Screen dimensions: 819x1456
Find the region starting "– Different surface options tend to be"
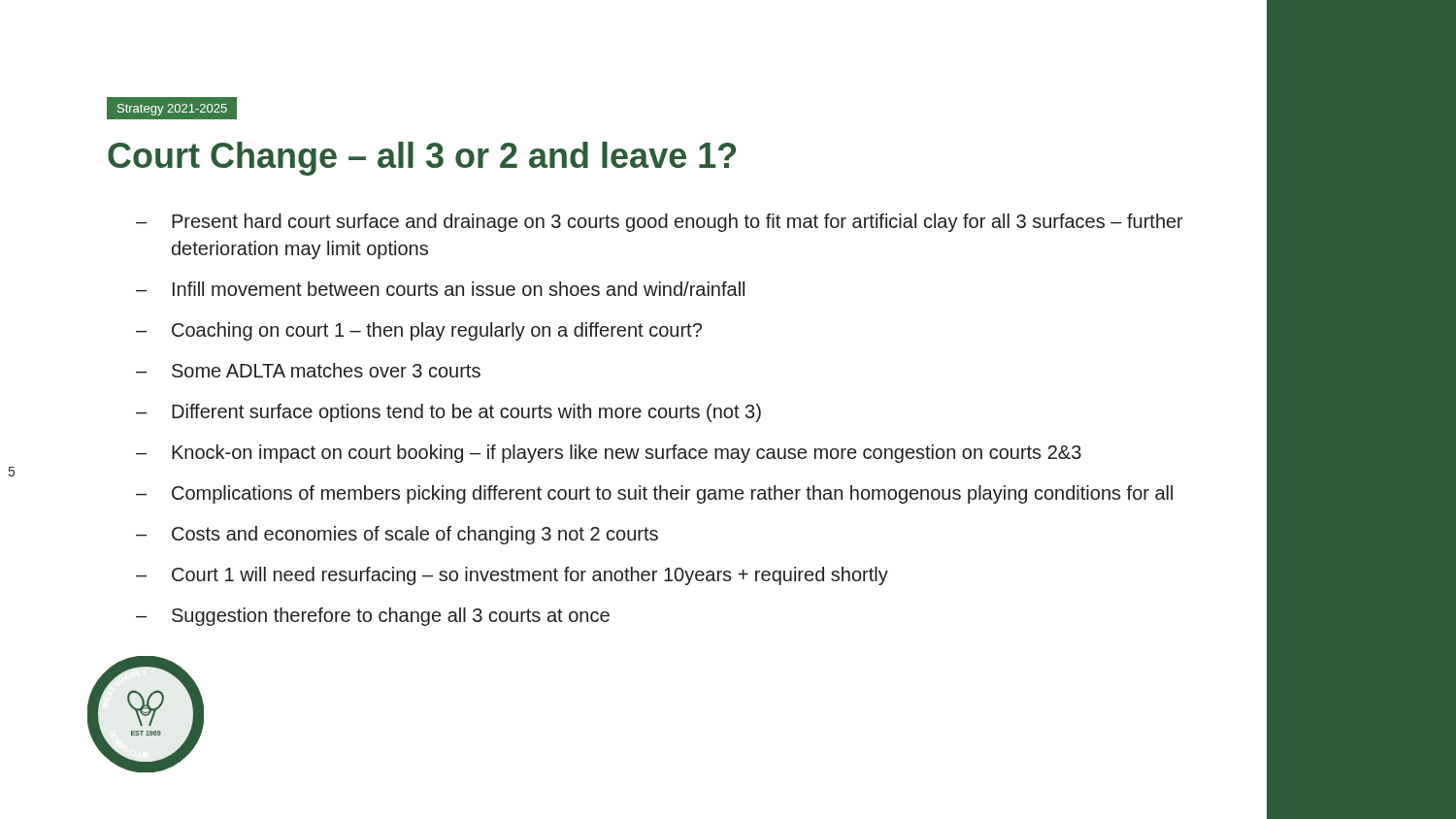pos(682,411)
